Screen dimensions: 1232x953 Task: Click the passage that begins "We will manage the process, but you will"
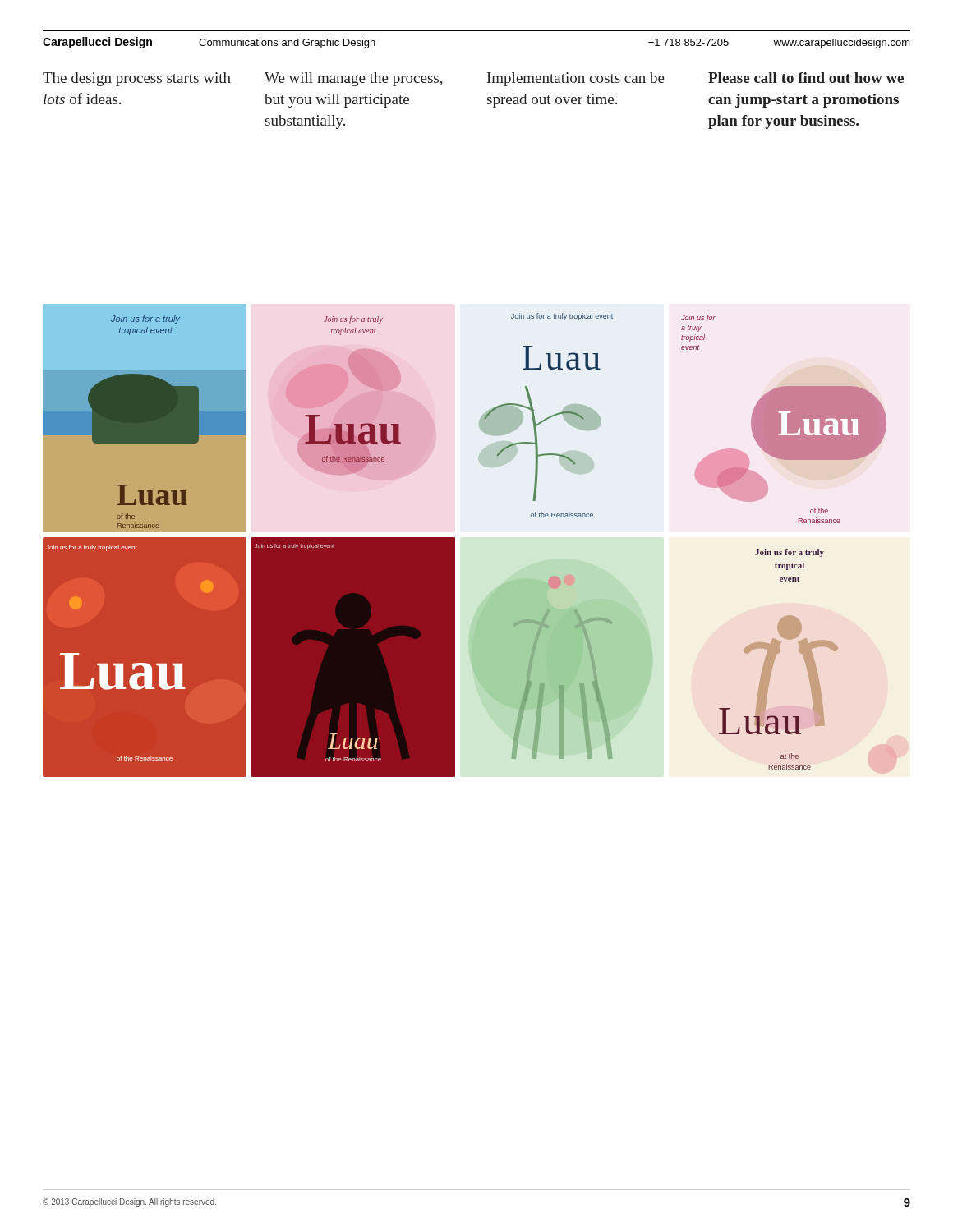[x=354, y=99]
